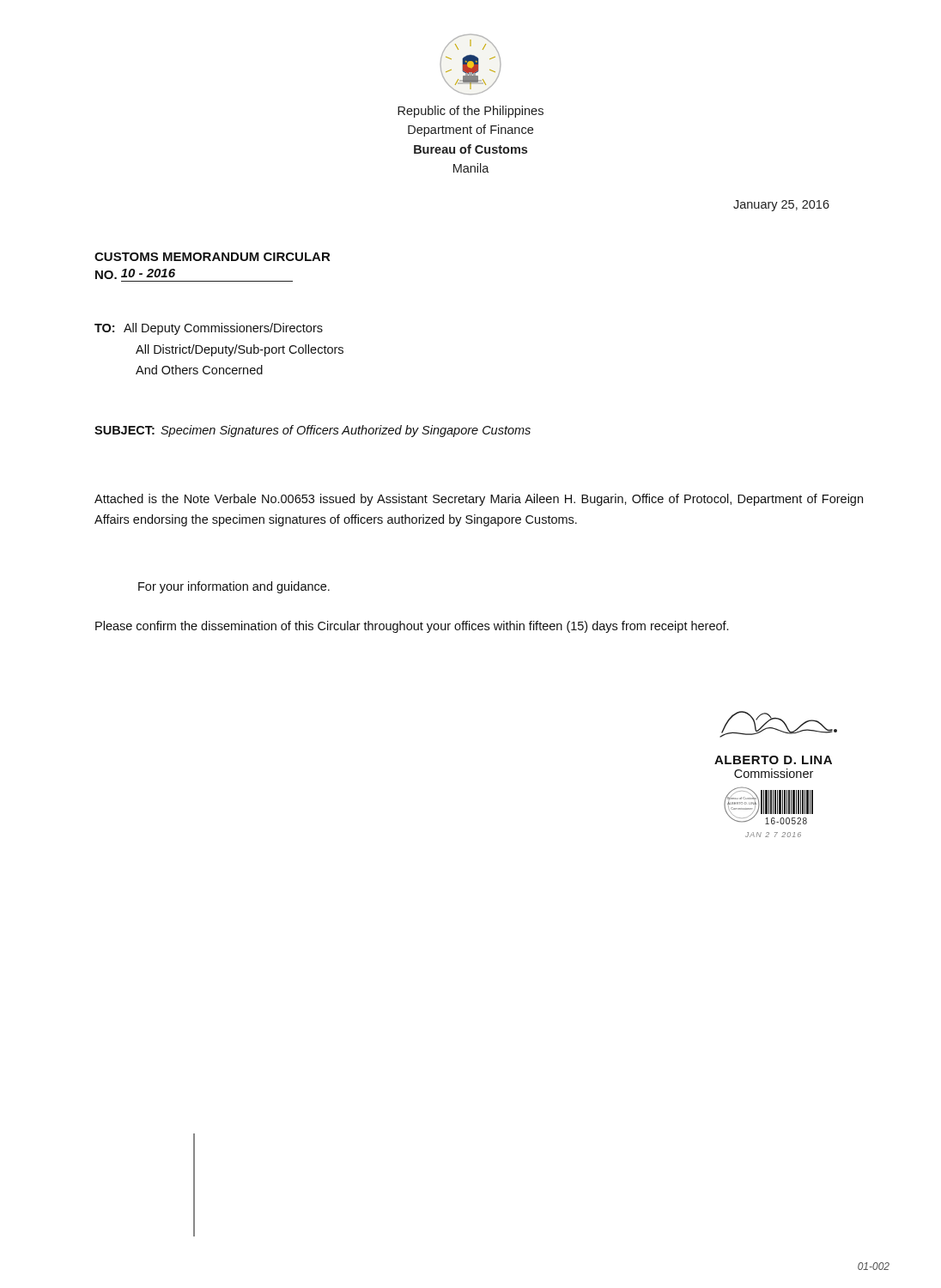Viewport: 941px width, 1288px height.
Task: Find a section header
Action: point(212,265)
